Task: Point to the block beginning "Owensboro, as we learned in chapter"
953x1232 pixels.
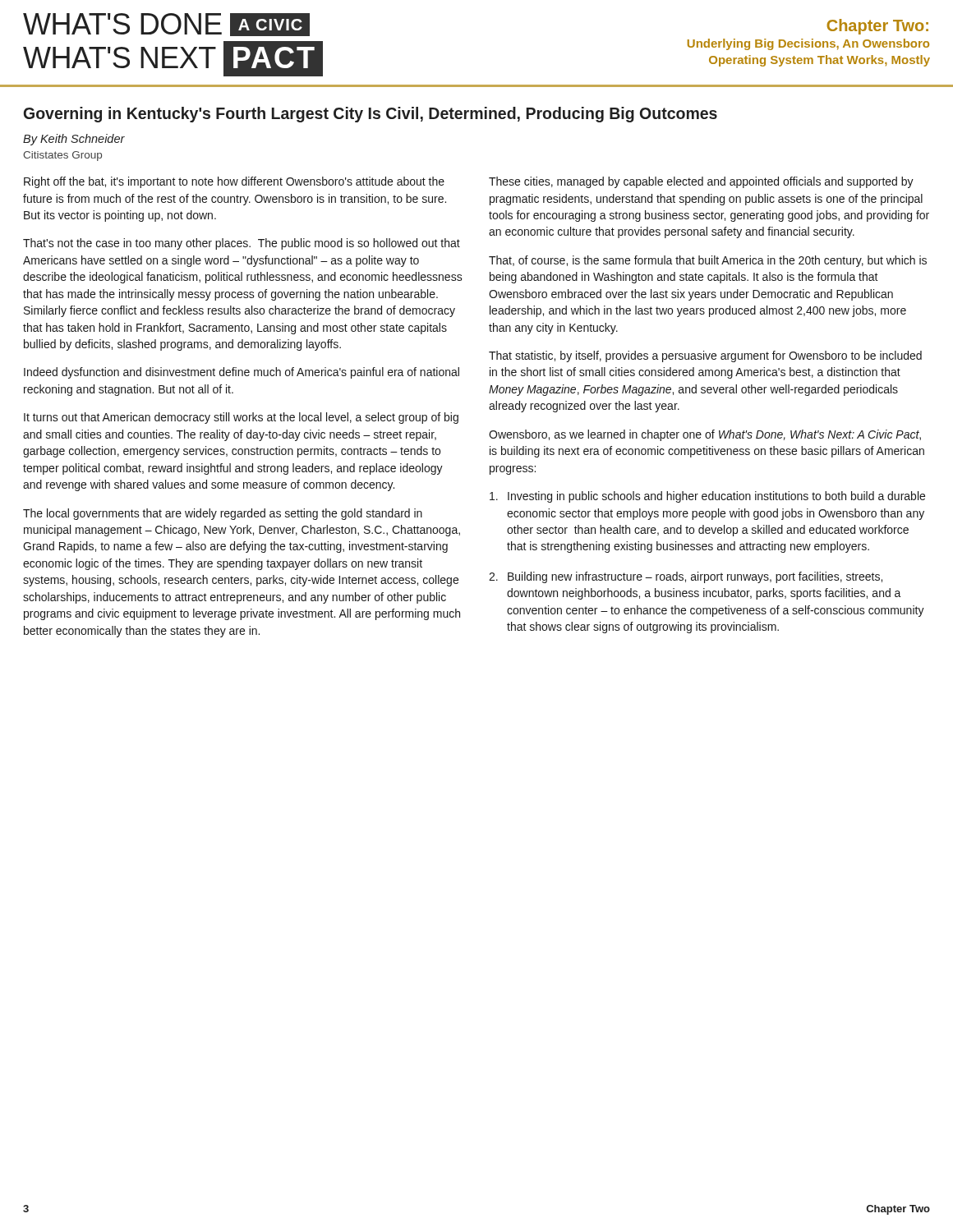Action: [x=707, y=451]
